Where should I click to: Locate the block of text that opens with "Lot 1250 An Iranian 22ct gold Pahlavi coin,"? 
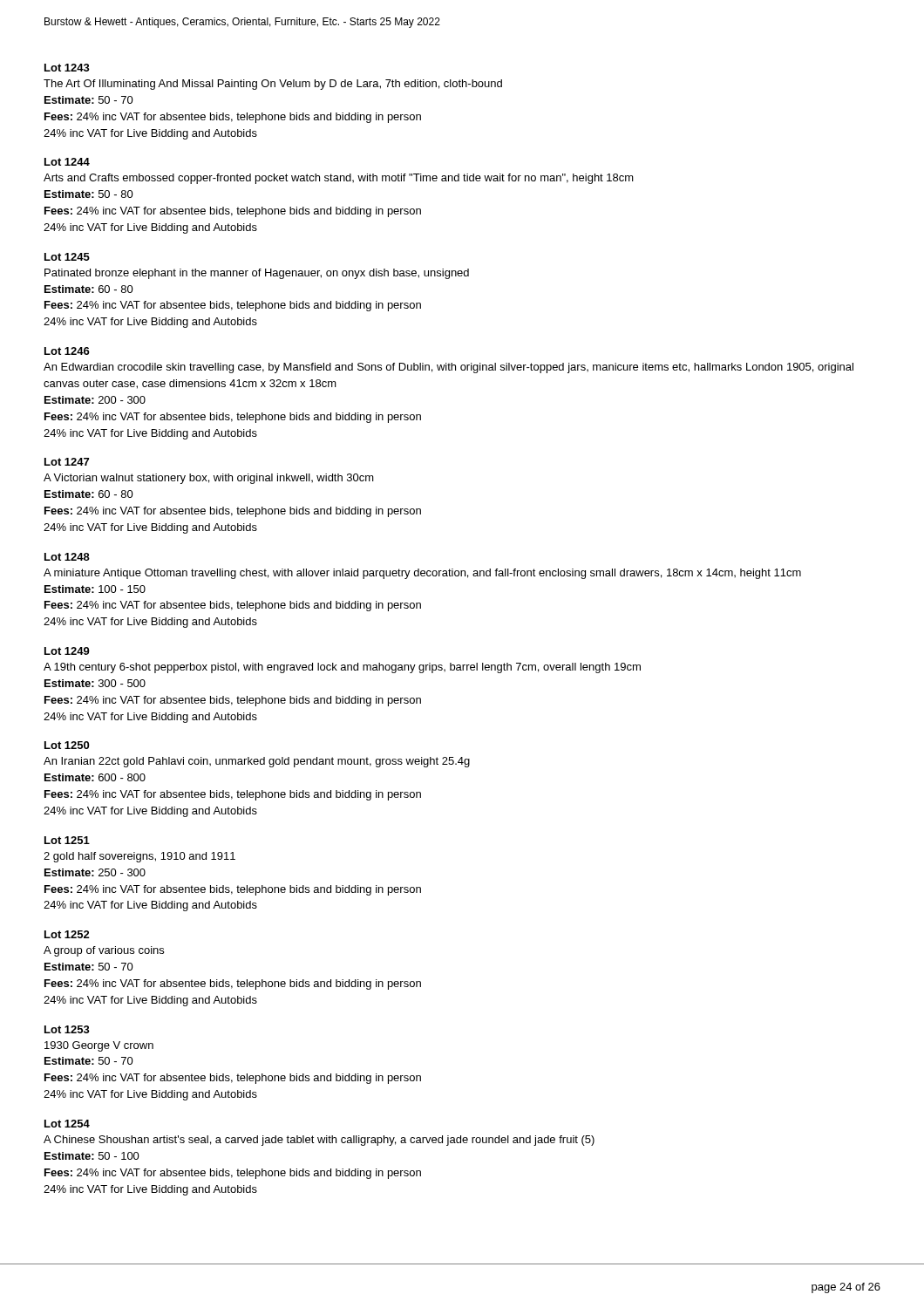pos(67,745)
